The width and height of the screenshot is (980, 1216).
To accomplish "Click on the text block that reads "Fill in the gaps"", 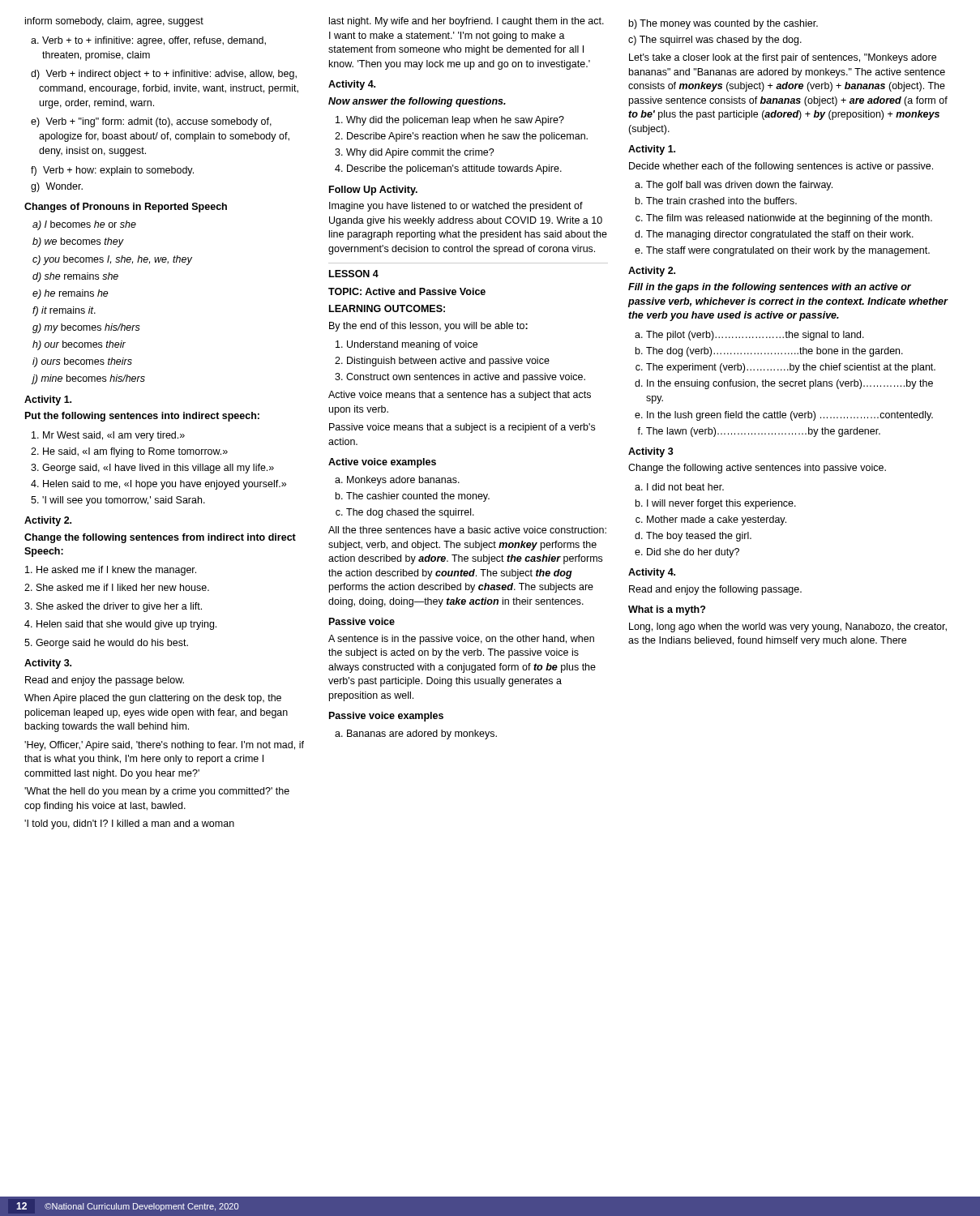I will pyautogui.click(x=788, y=302).
